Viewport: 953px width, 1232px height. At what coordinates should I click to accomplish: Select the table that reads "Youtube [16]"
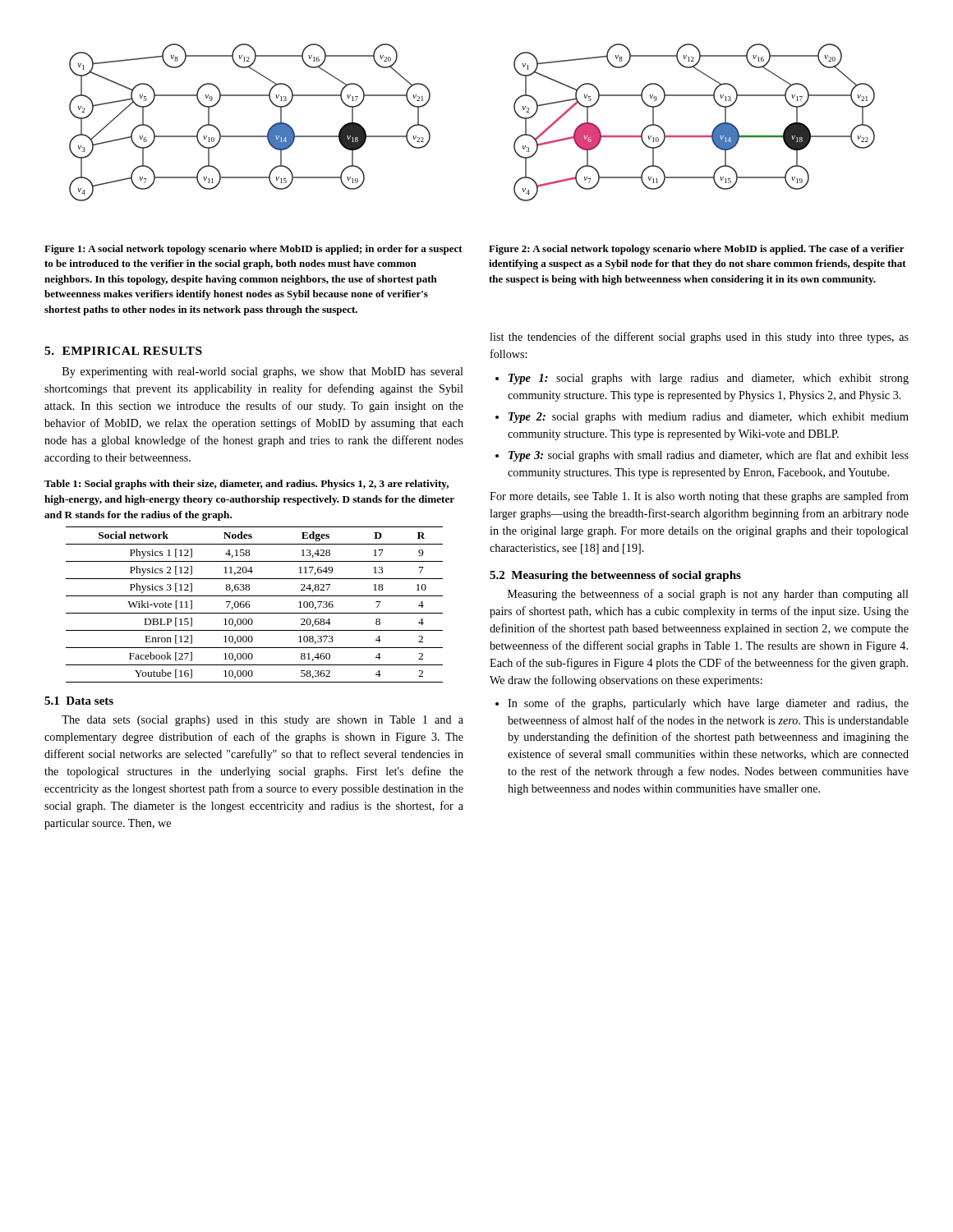coord(254,604)
